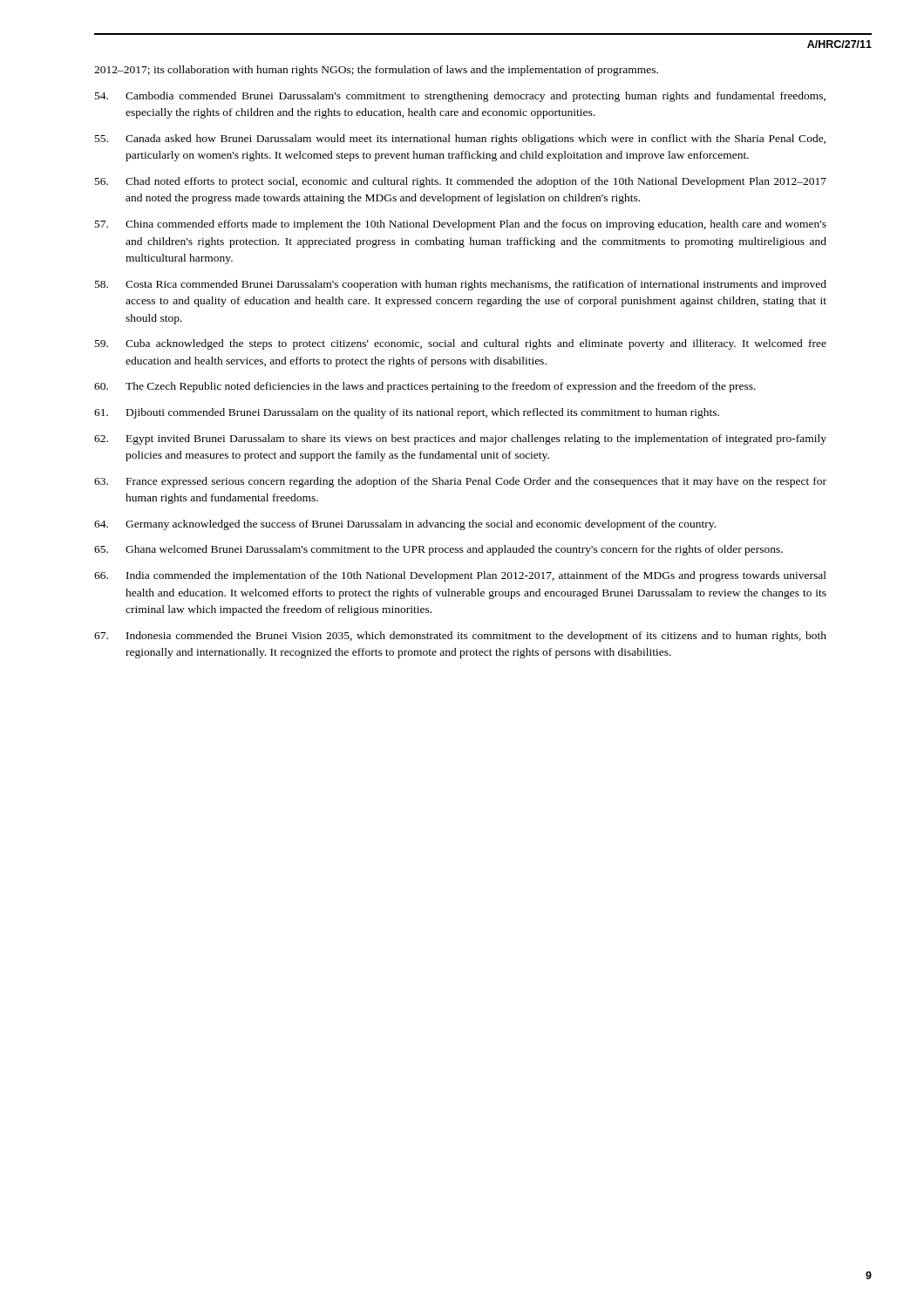Select the text block that says "Costa Rica commended"
Screen dimensions: 1308x924
click(x=460, y=301)
